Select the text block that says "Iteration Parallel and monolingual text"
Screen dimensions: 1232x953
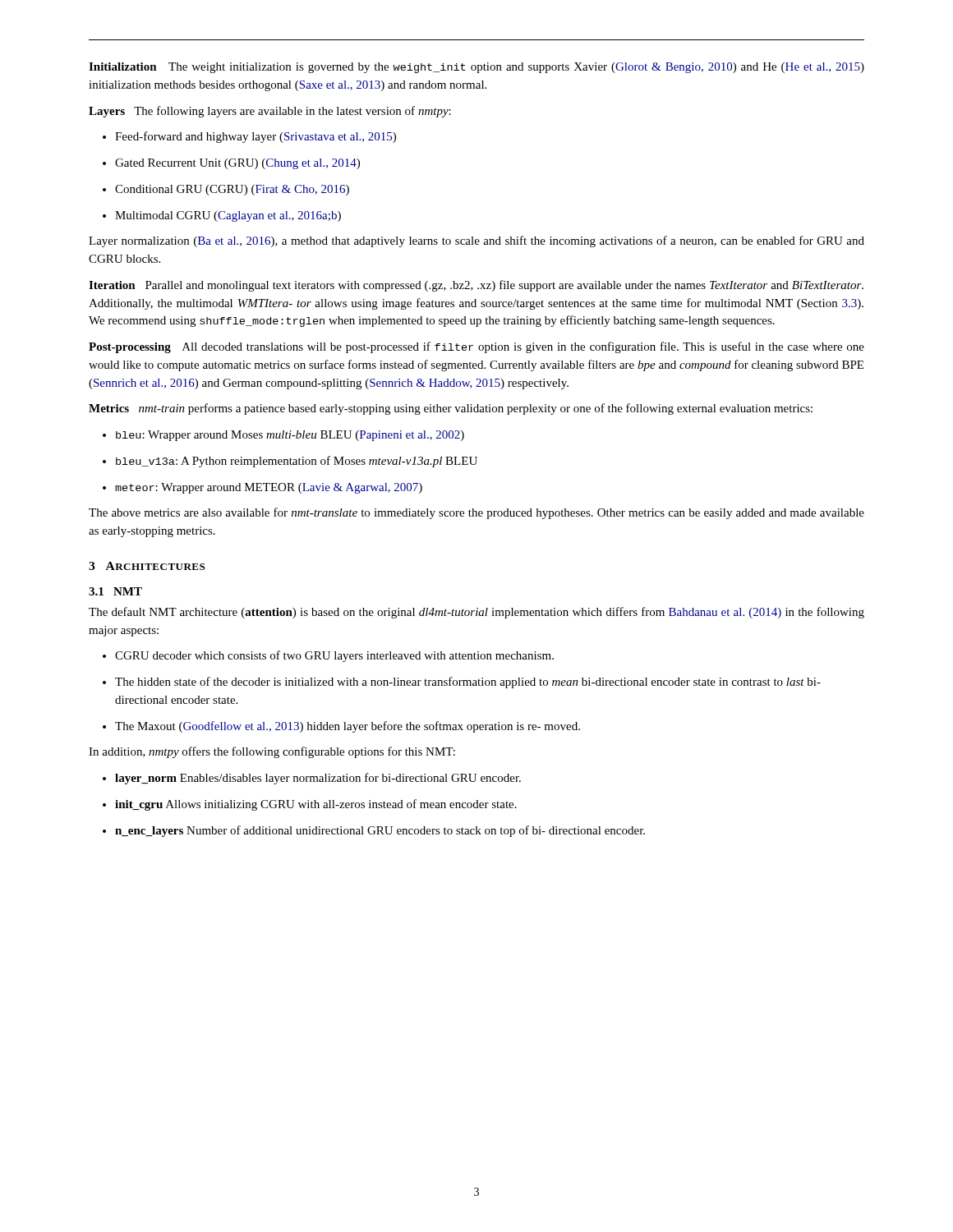click(x=476, y=303)
